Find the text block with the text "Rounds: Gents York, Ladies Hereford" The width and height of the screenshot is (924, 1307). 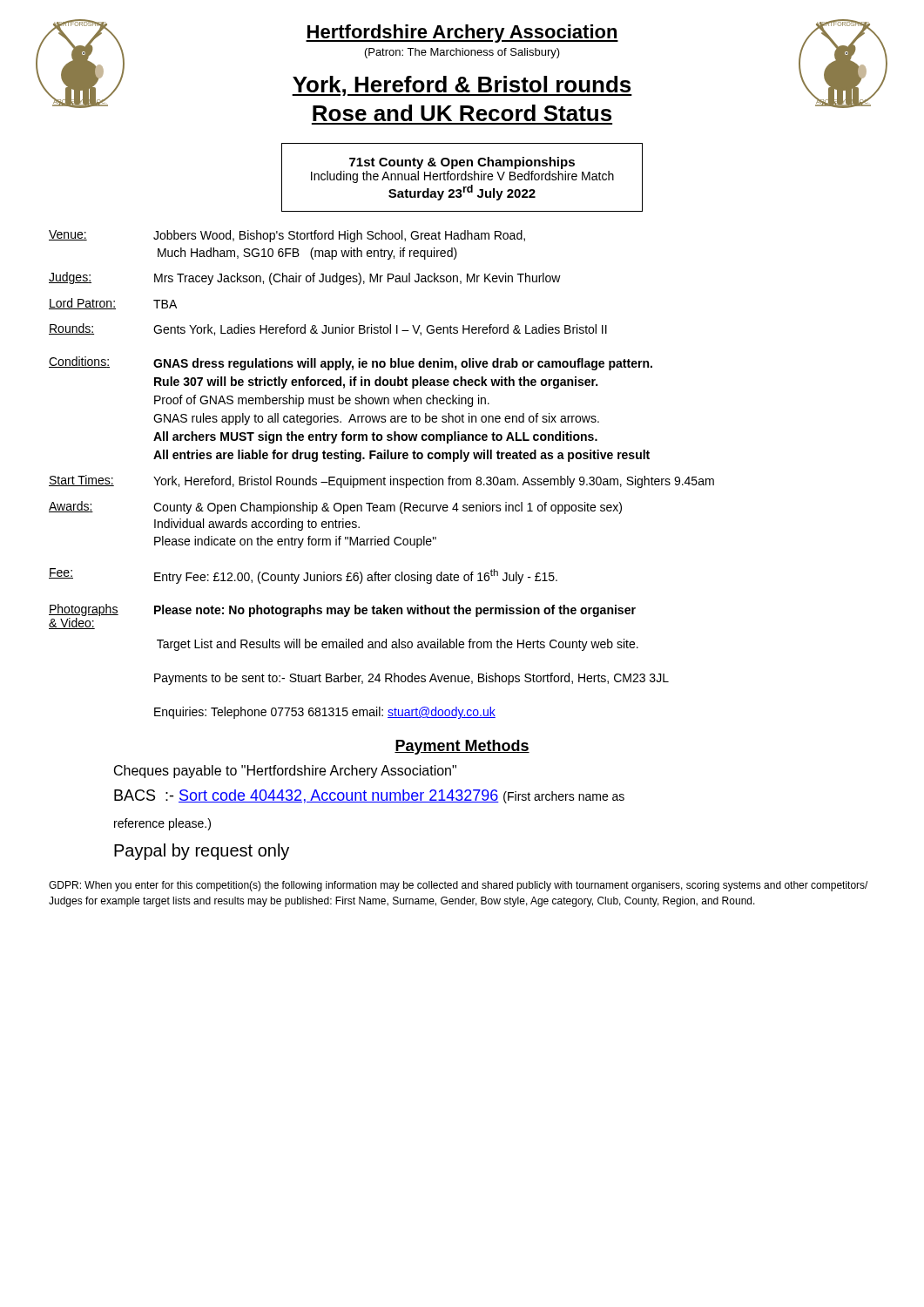click(x=462, y=330)
